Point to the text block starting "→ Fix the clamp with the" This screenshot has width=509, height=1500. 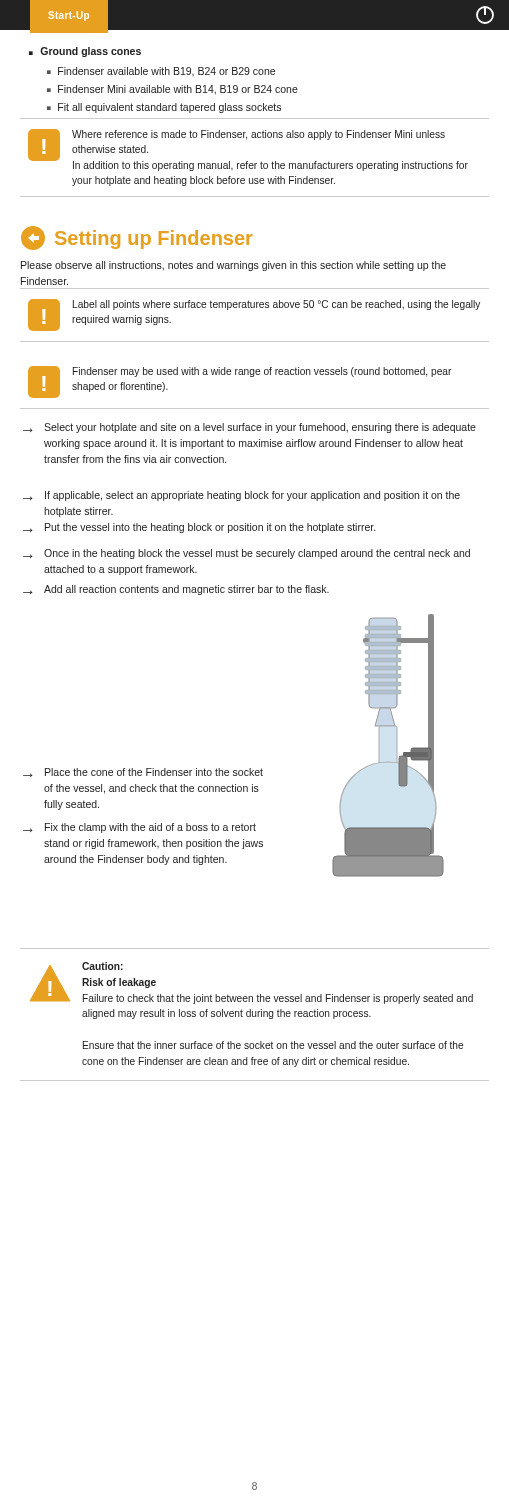pos(145,844)
